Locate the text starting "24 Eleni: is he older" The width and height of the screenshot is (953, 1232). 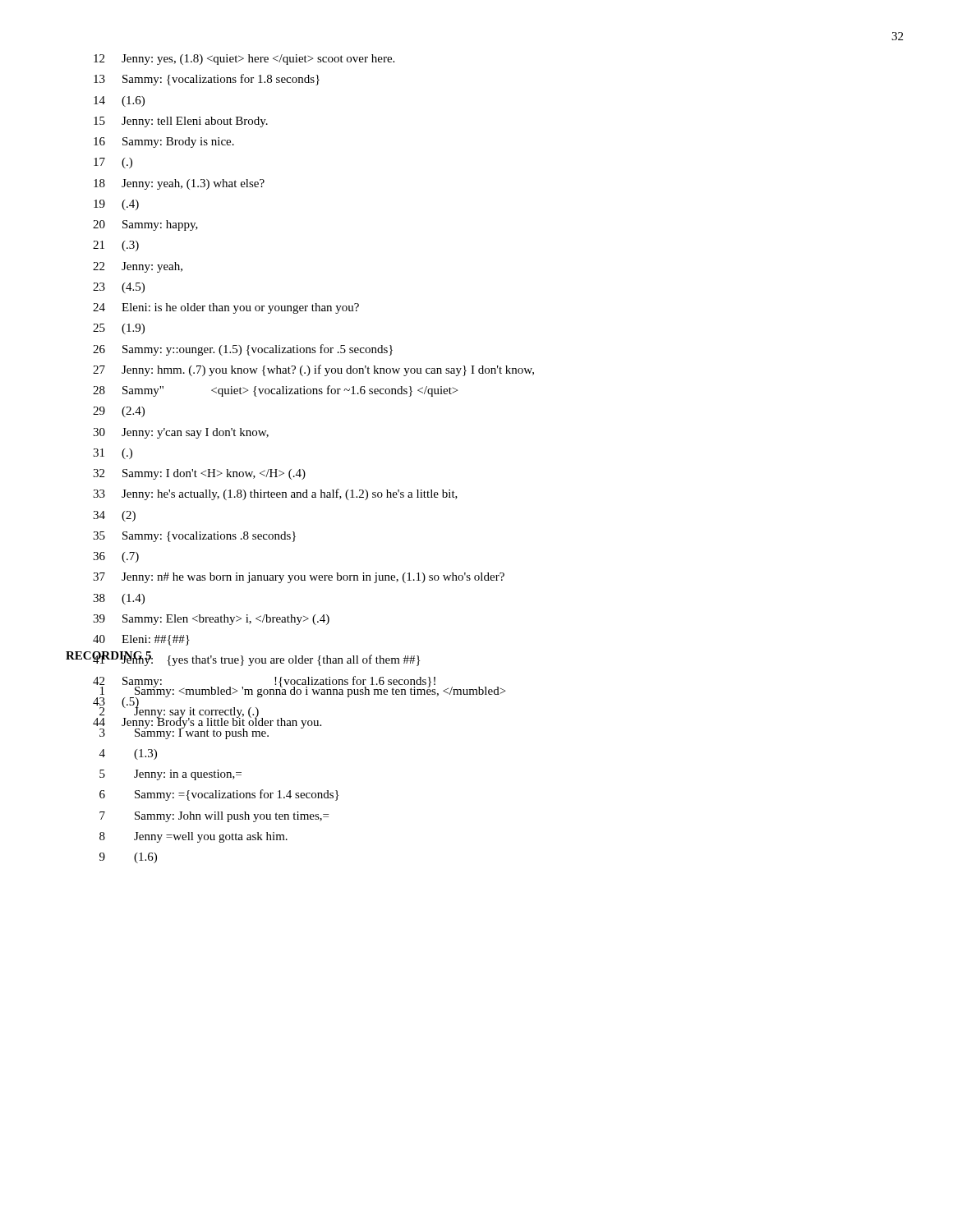pyautogui.click(x=226, y=308)
